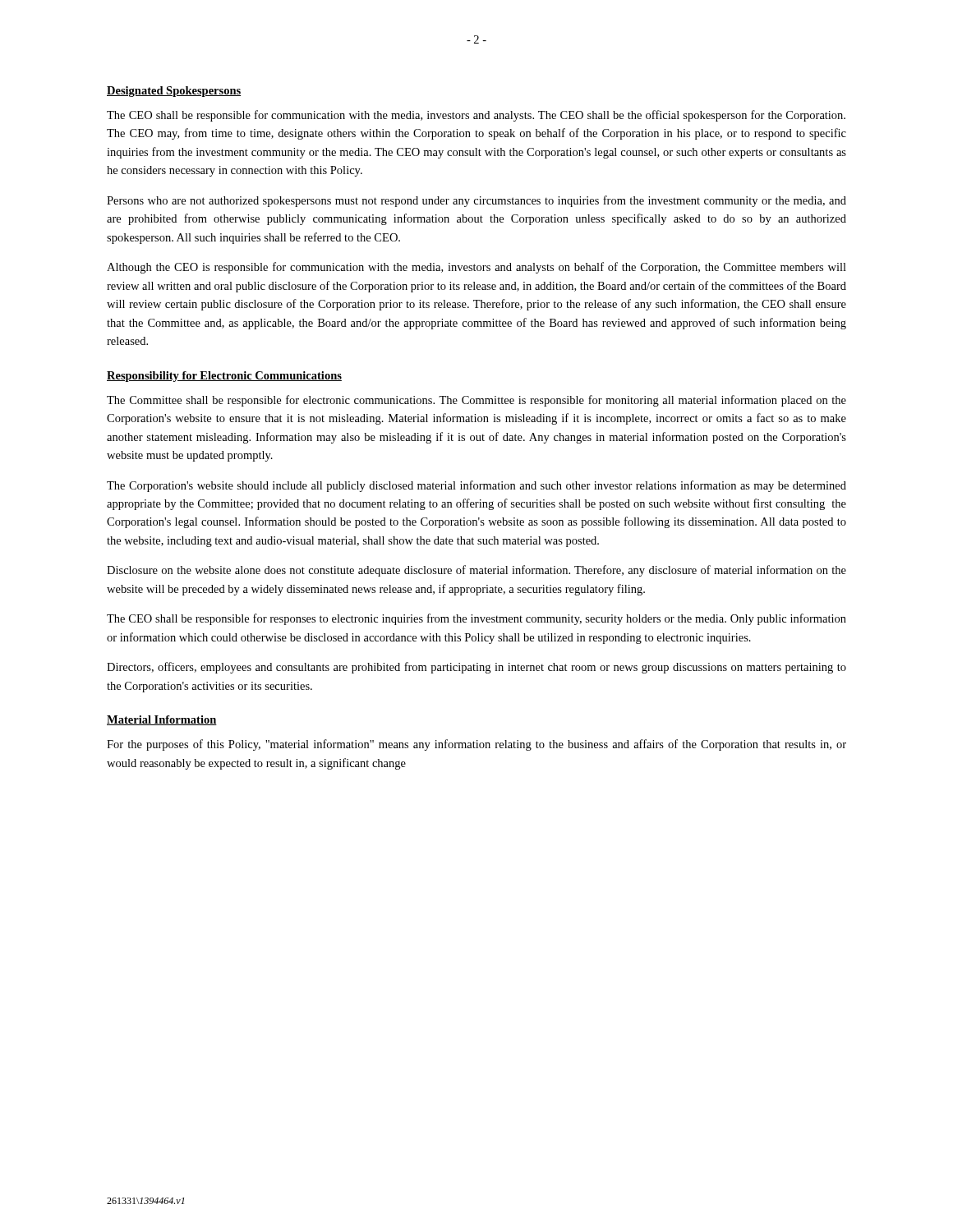Where is the passage that starts "For the purposes of this Policy, "material information""?
The height and width of the screenshot is (1232, 953).
pos(476,753)
